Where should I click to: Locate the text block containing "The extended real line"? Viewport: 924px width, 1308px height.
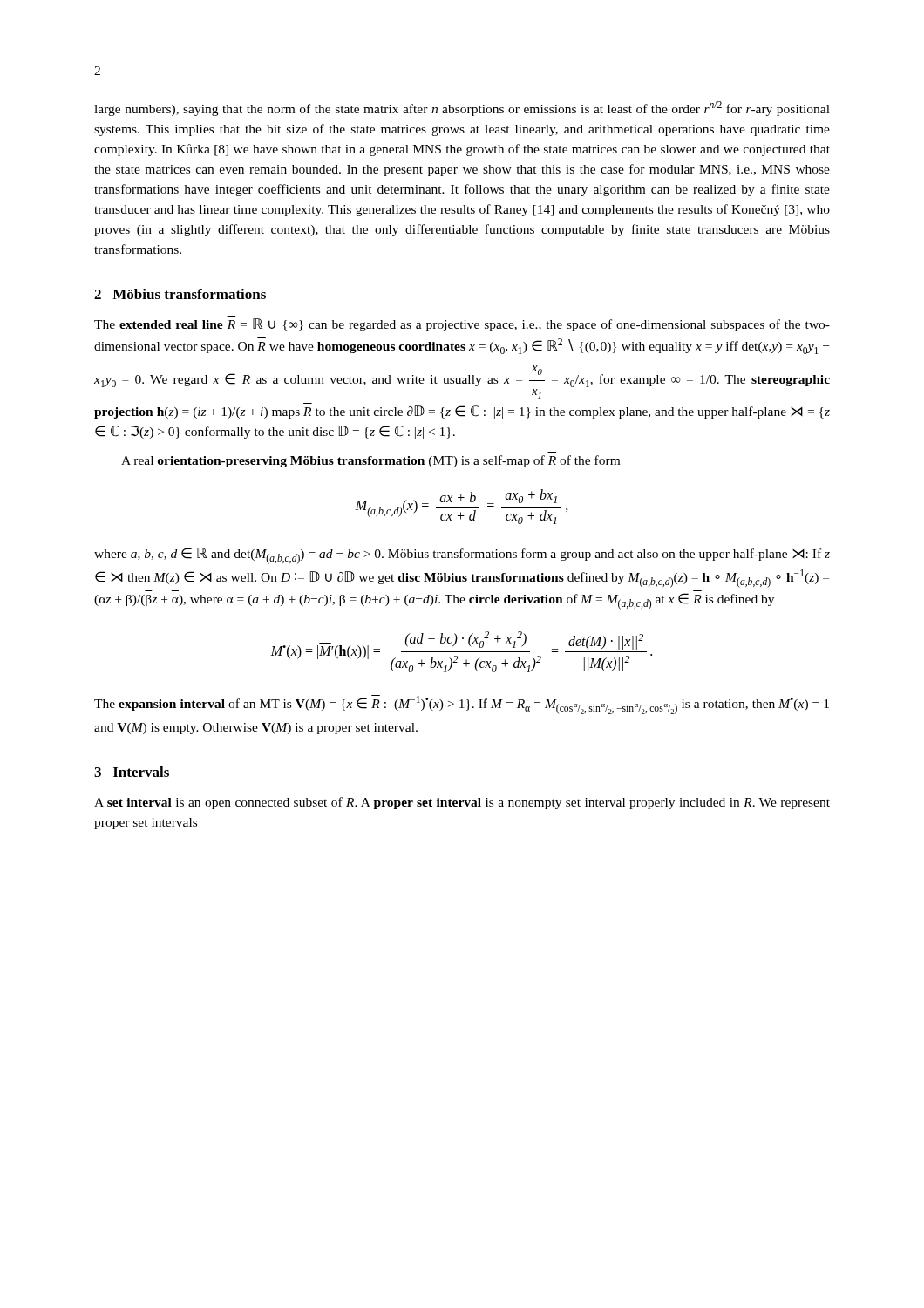pos(462,378)
